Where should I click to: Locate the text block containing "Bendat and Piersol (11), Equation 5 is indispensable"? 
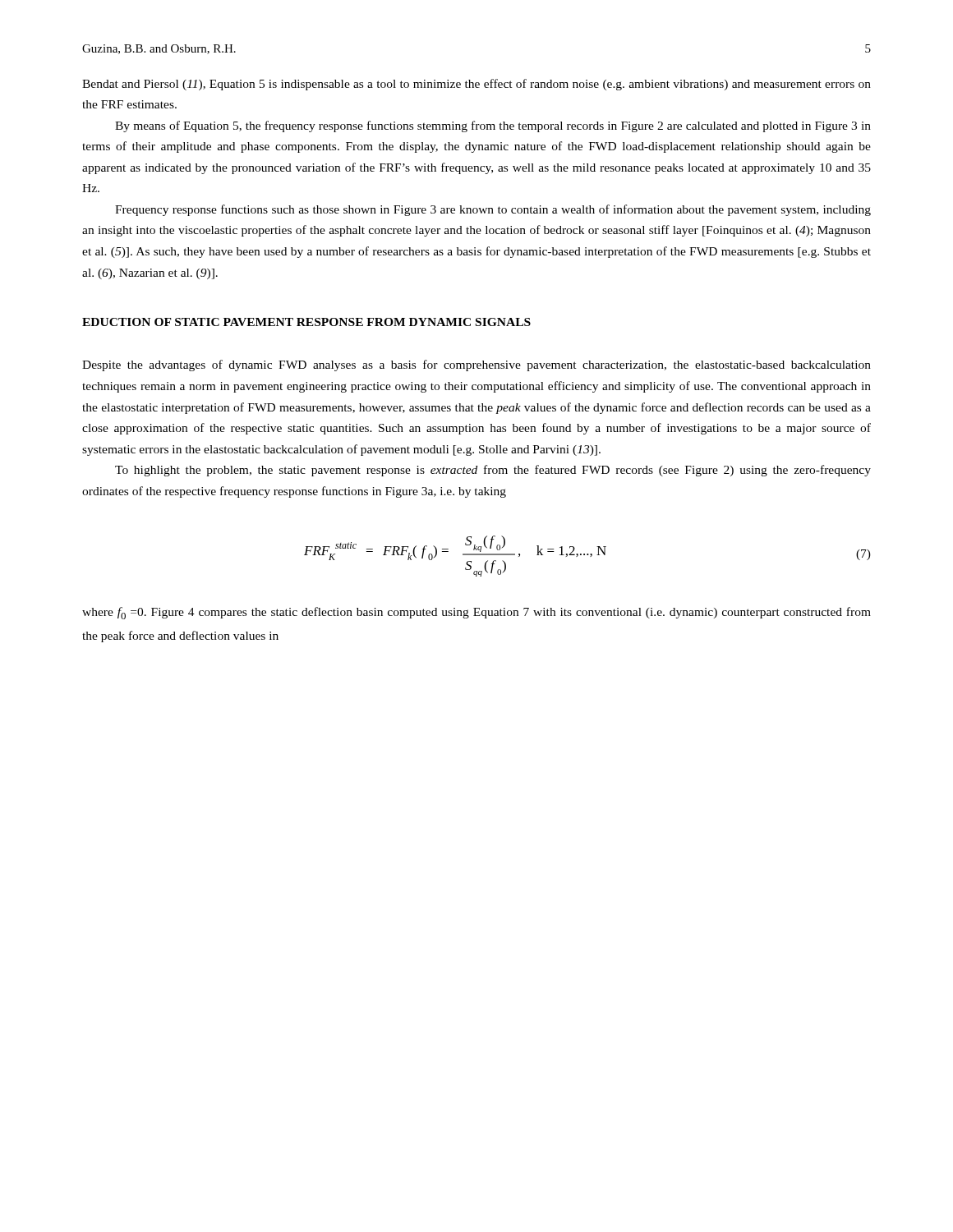tap(476, 178)
